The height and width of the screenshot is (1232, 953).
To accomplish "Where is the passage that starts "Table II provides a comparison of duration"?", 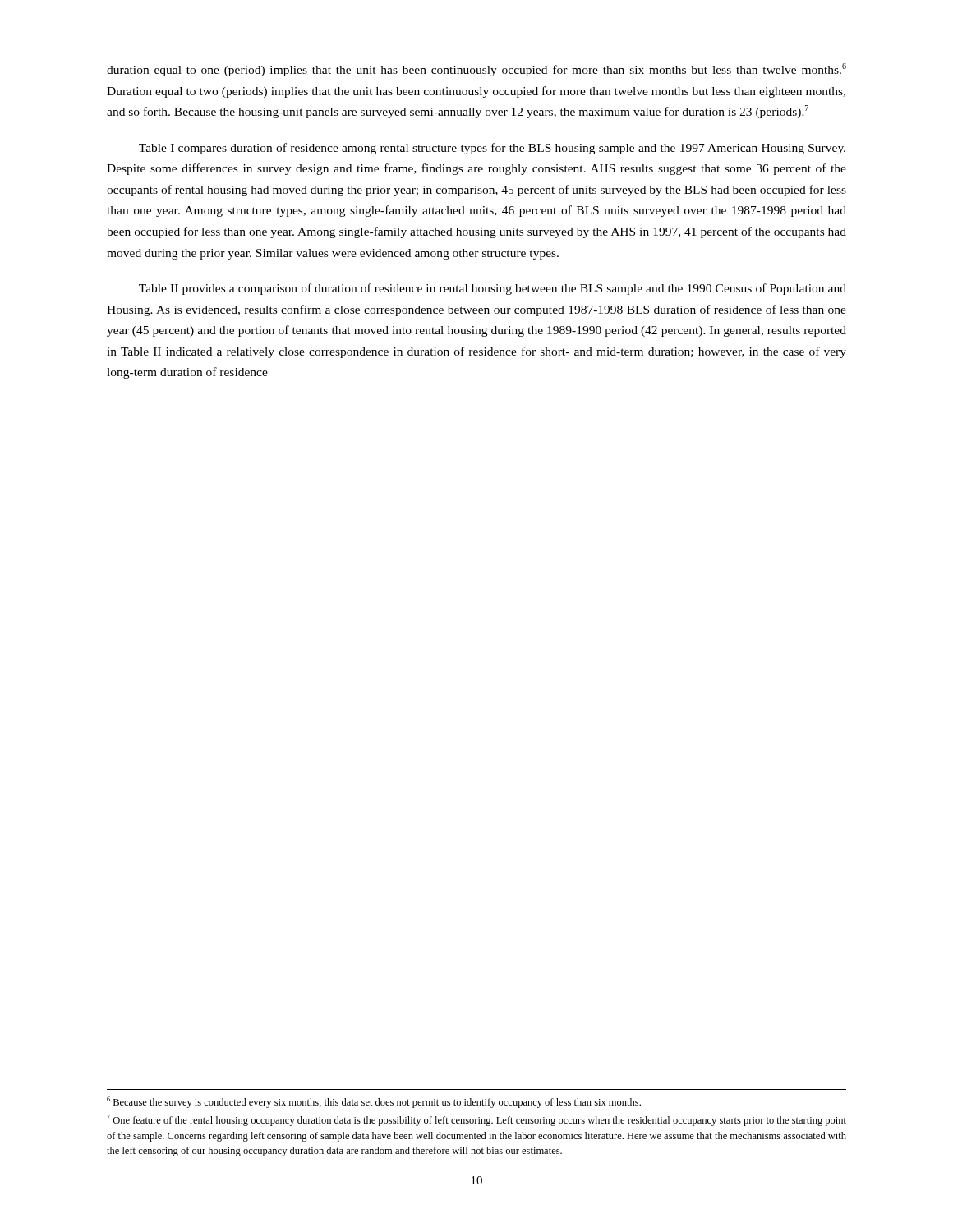I will pyautogui.click(x=476, y=330).
